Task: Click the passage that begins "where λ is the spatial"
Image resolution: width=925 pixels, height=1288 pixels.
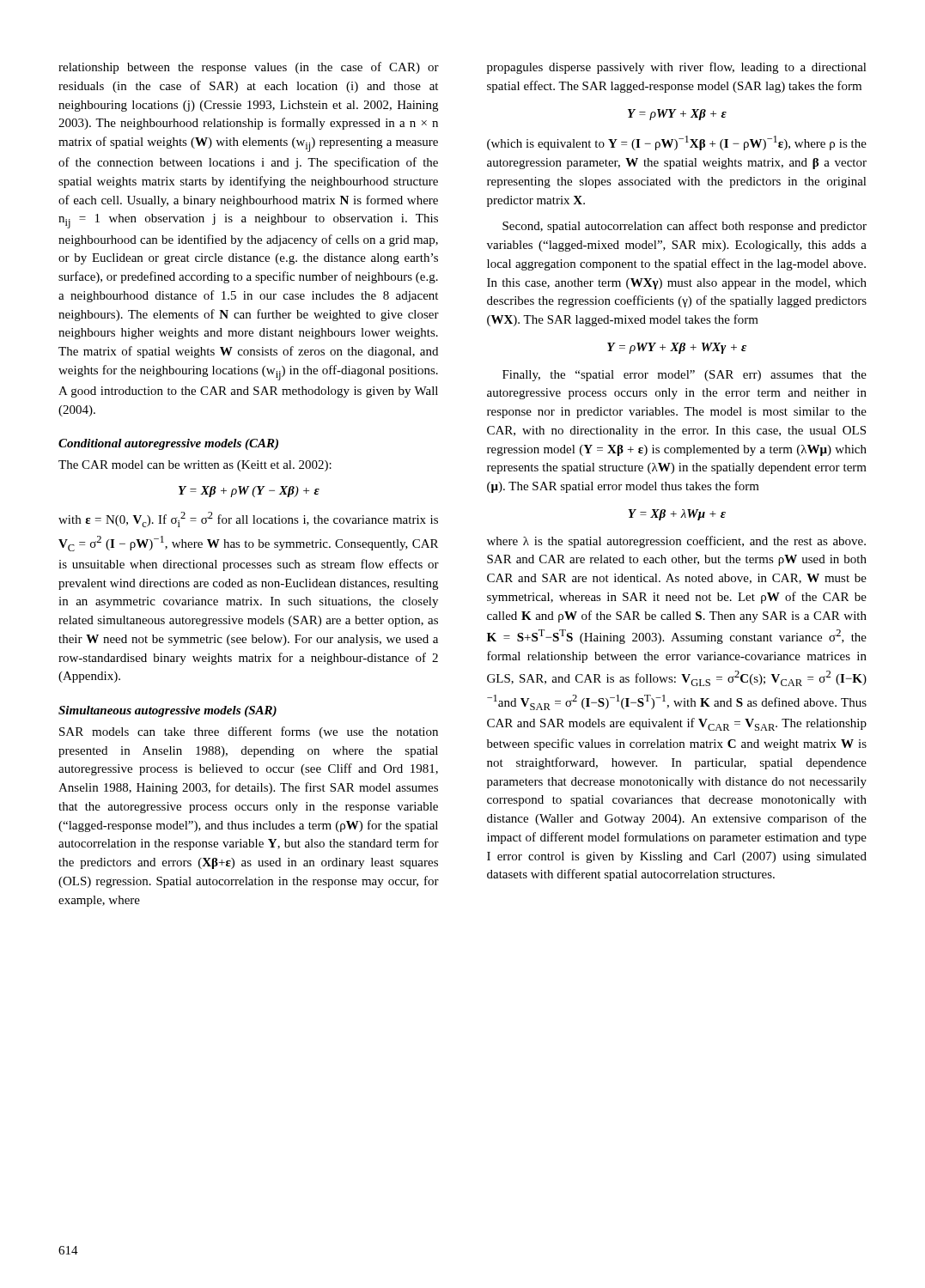Action: pos(677,708)
